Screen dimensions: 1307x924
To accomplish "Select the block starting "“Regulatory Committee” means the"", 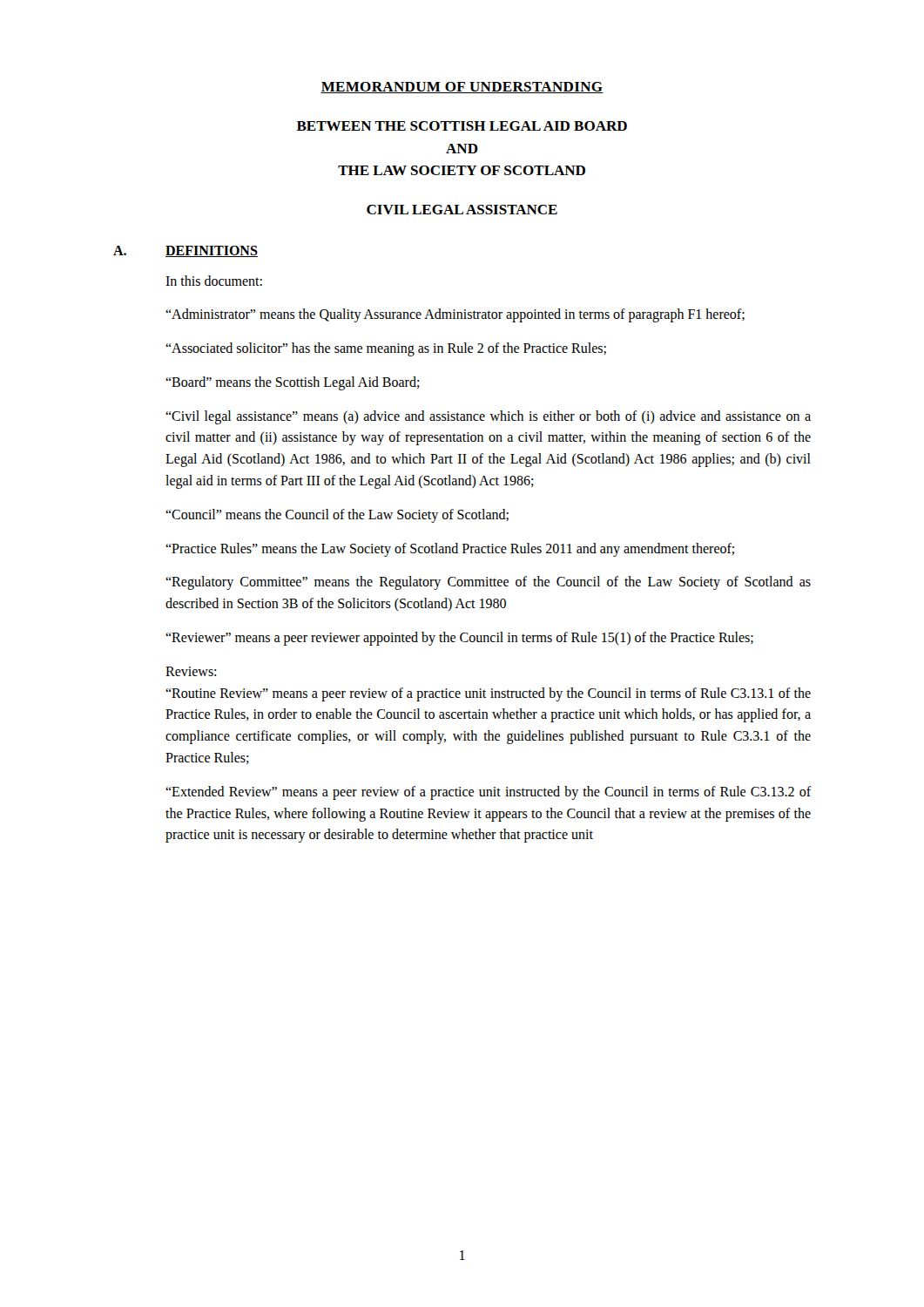I will click(x=488, y=593).
